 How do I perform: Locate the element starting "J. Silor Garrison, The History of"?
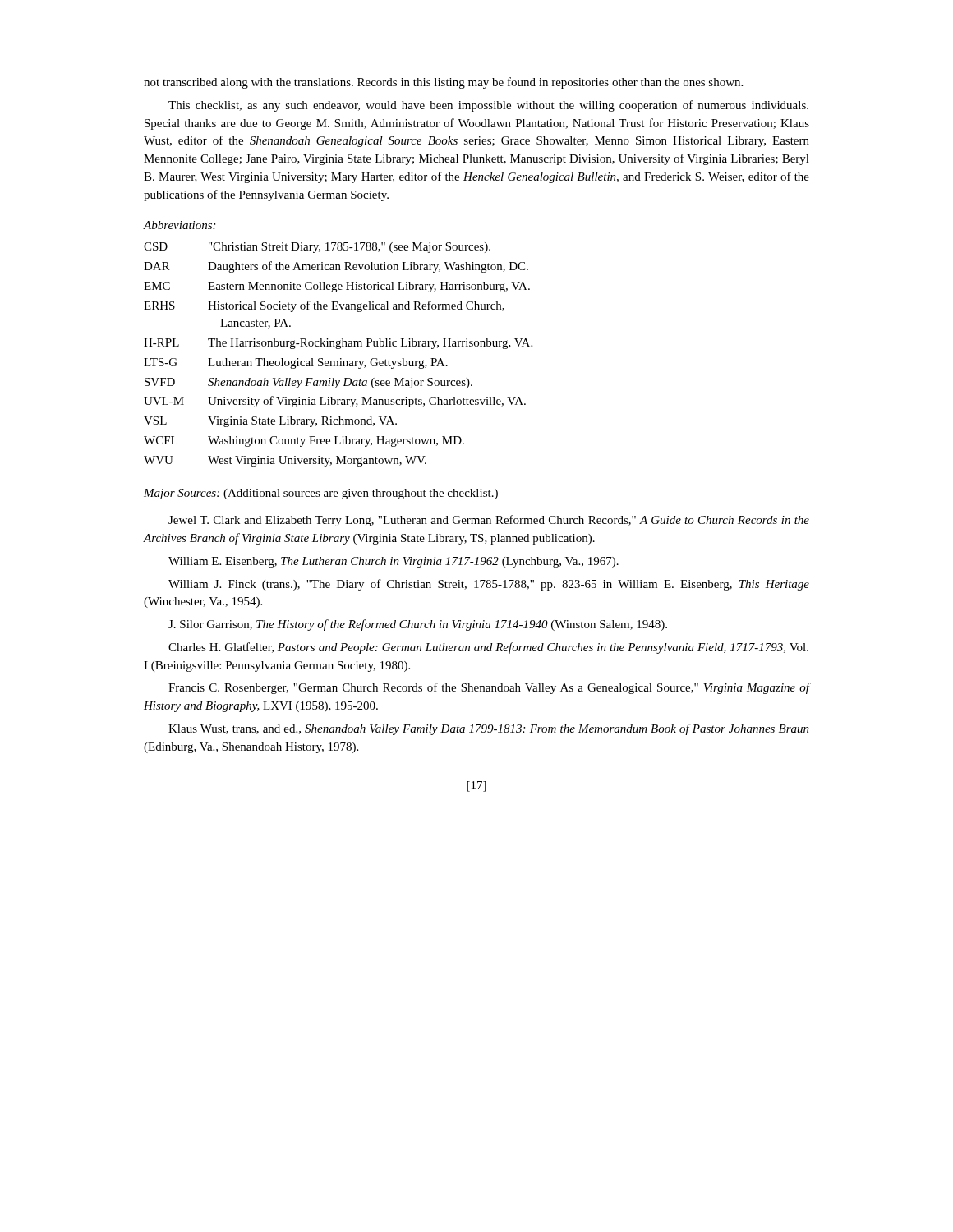pyautogui.click(x=418, y=624)
